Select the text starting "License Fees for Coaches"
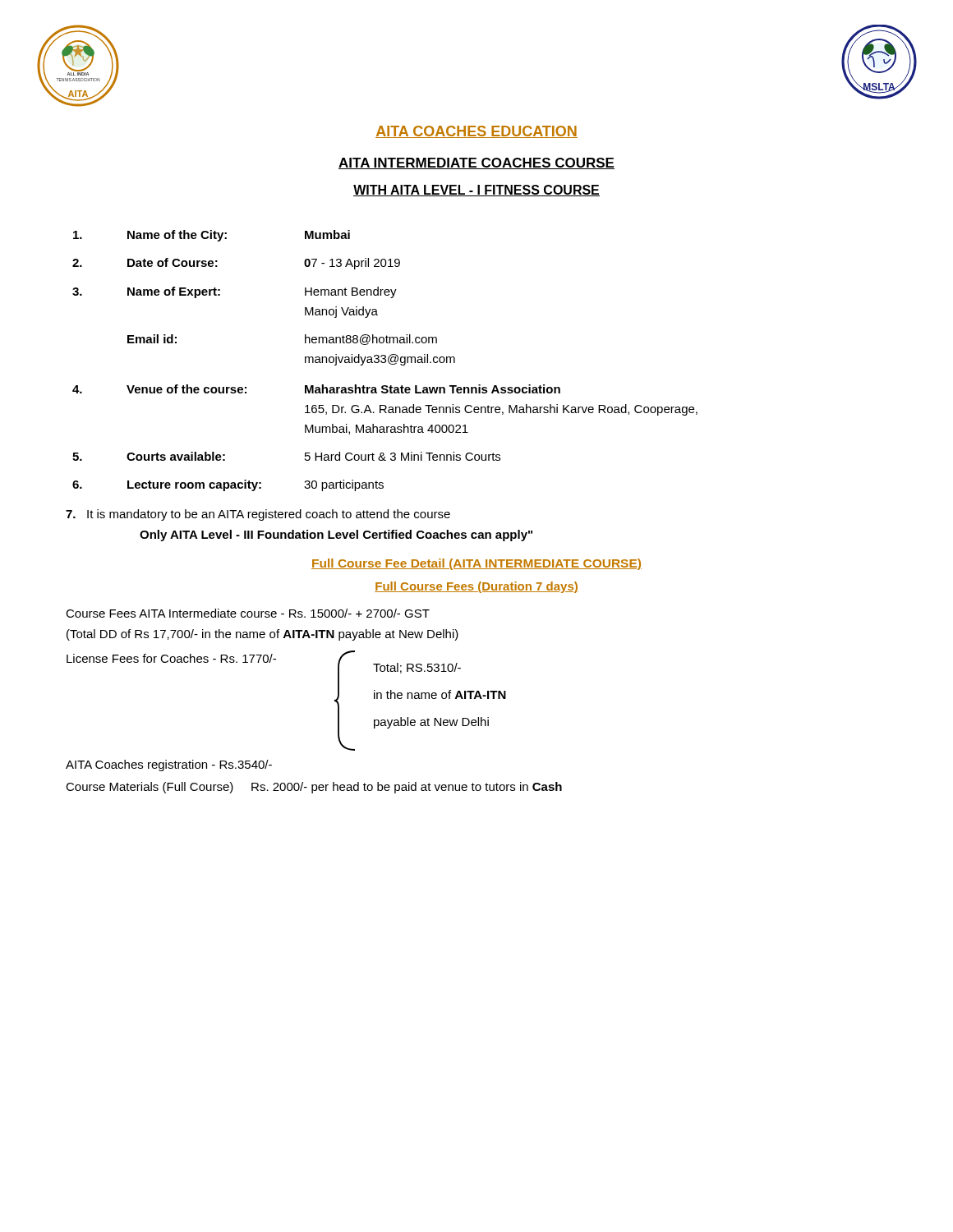953x1232 pixels. (x=286, y=701)
